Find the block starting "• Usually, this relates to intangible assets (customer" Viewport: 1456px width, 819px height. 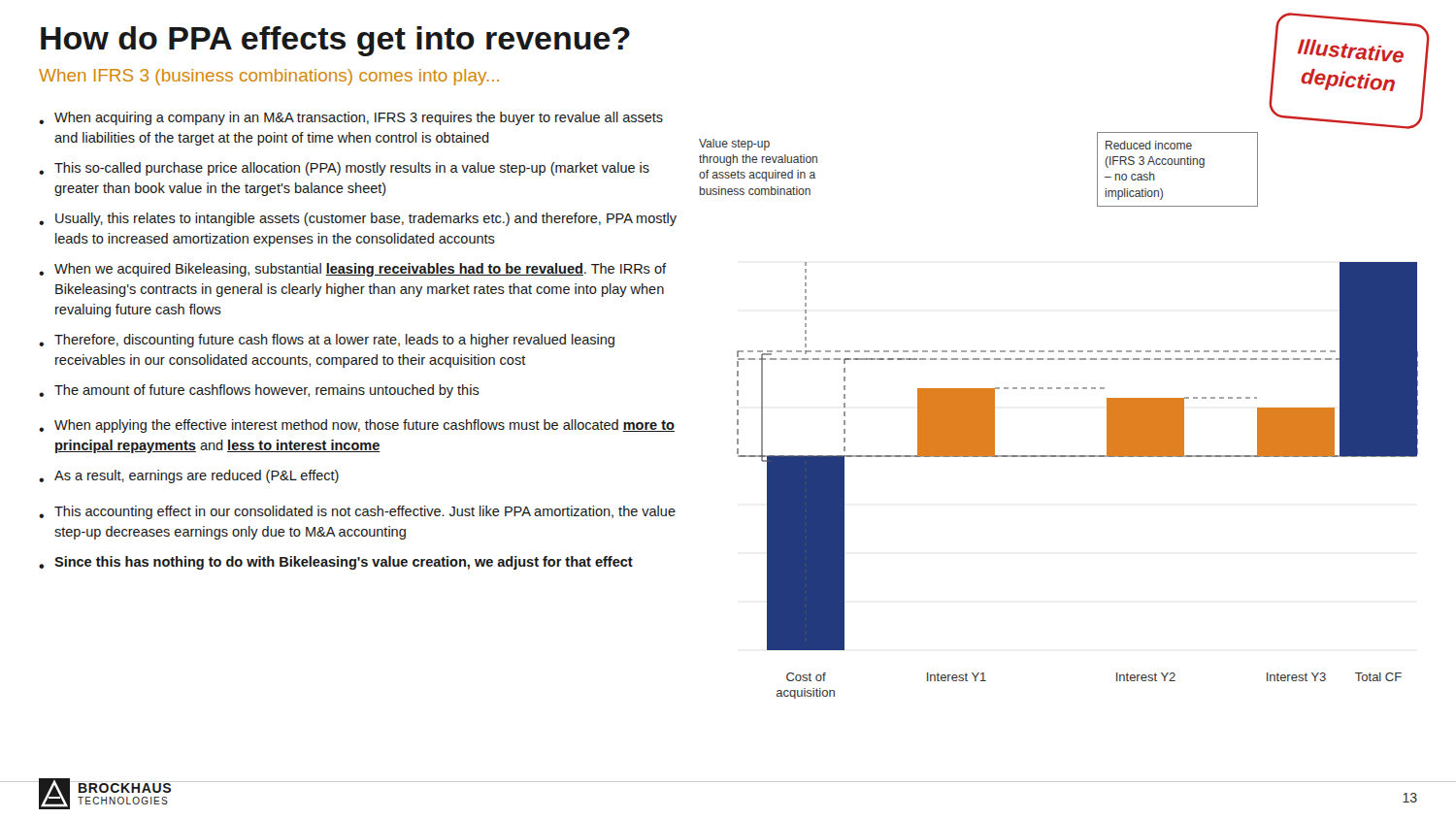(x=364, y=229)
